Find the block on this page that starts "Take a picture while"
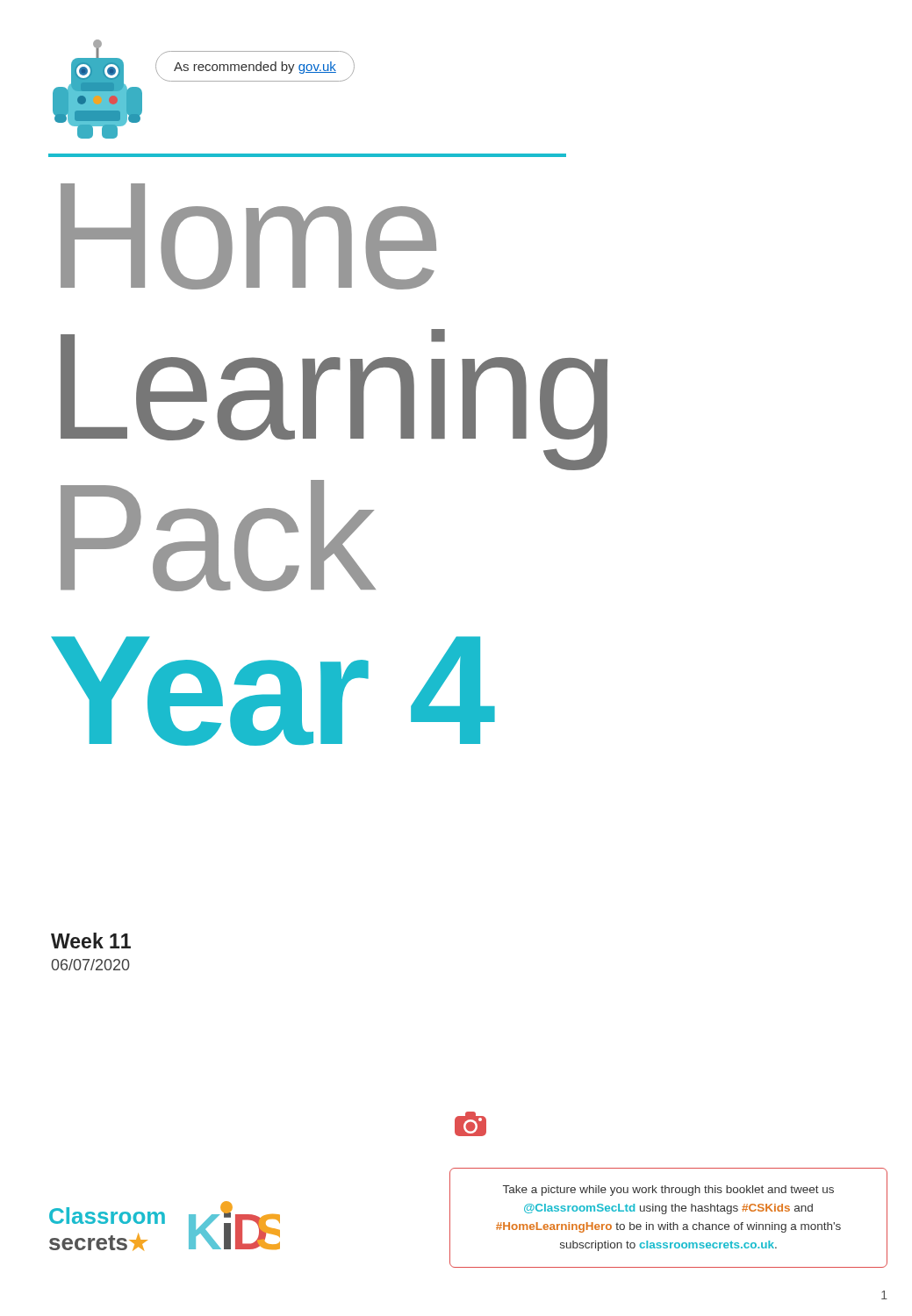This screenshot has height=1316, width=912. pos(668,1217)
